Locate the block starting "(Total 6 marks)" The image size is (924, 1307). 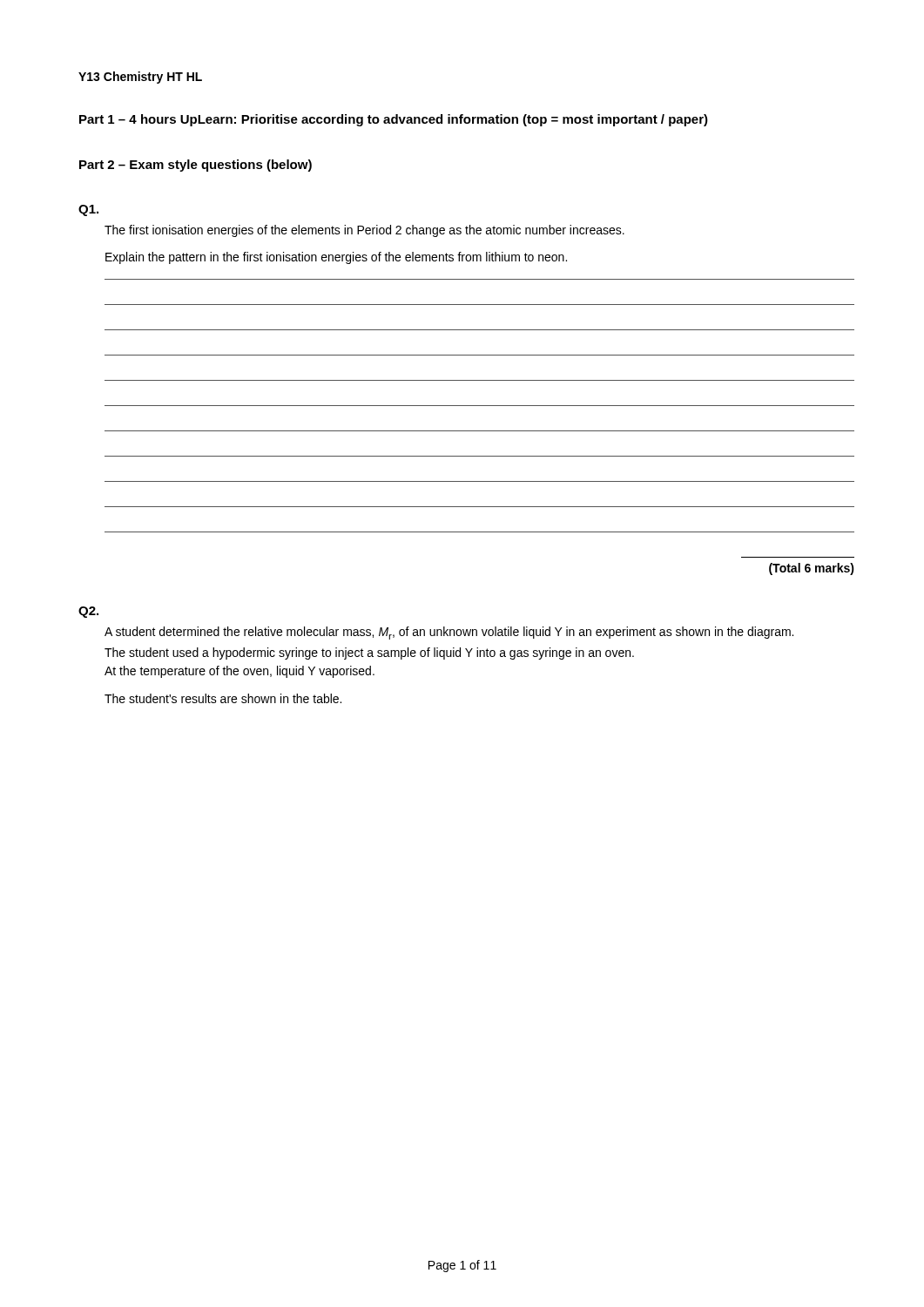(811, 568)
